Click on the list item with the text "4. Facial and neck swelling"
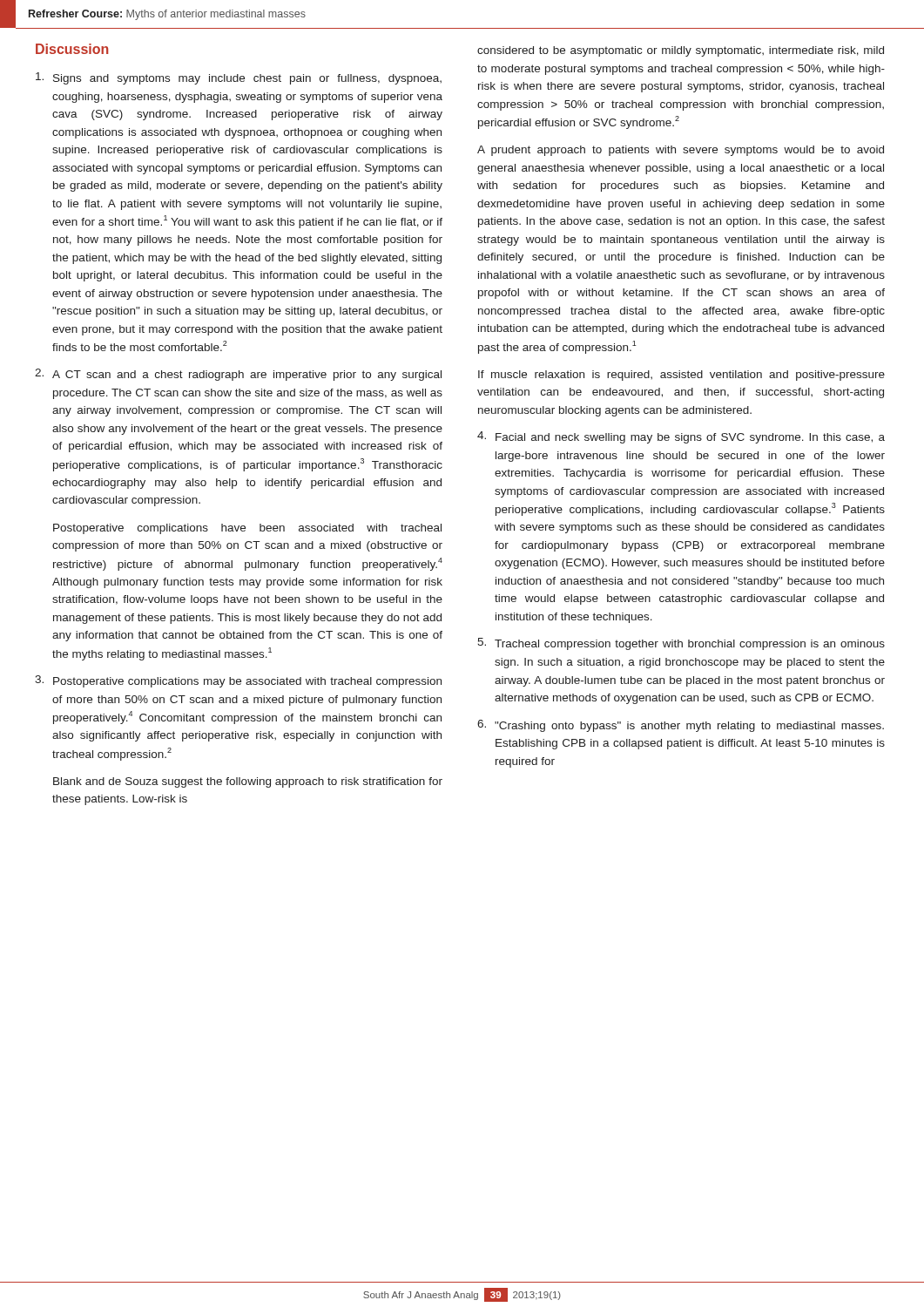The height and width of the screenshot is (1307, 924). tap(681, 528)
